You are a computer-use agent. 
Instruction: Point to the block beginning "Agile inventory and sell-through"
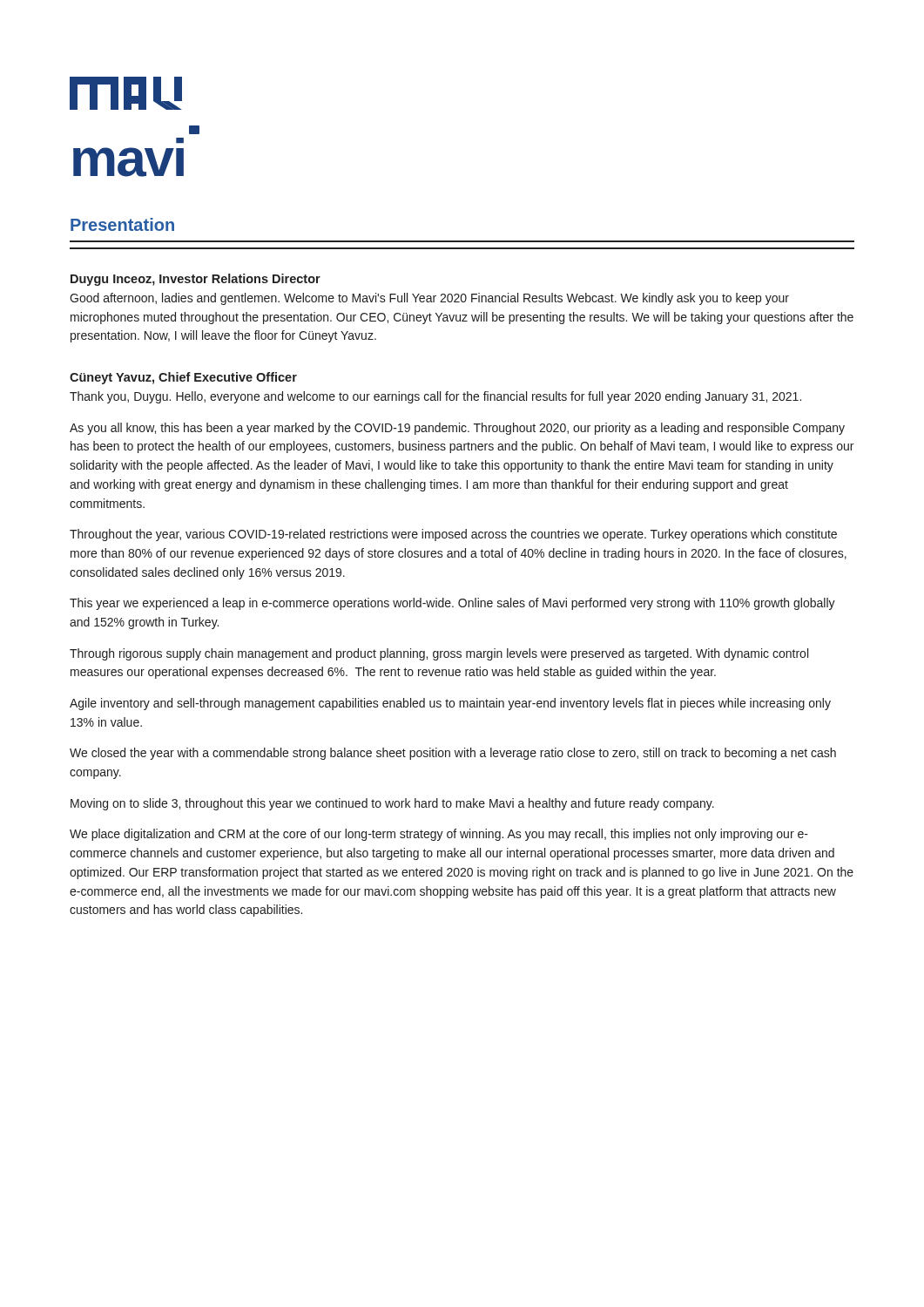(x=450, y=713)
